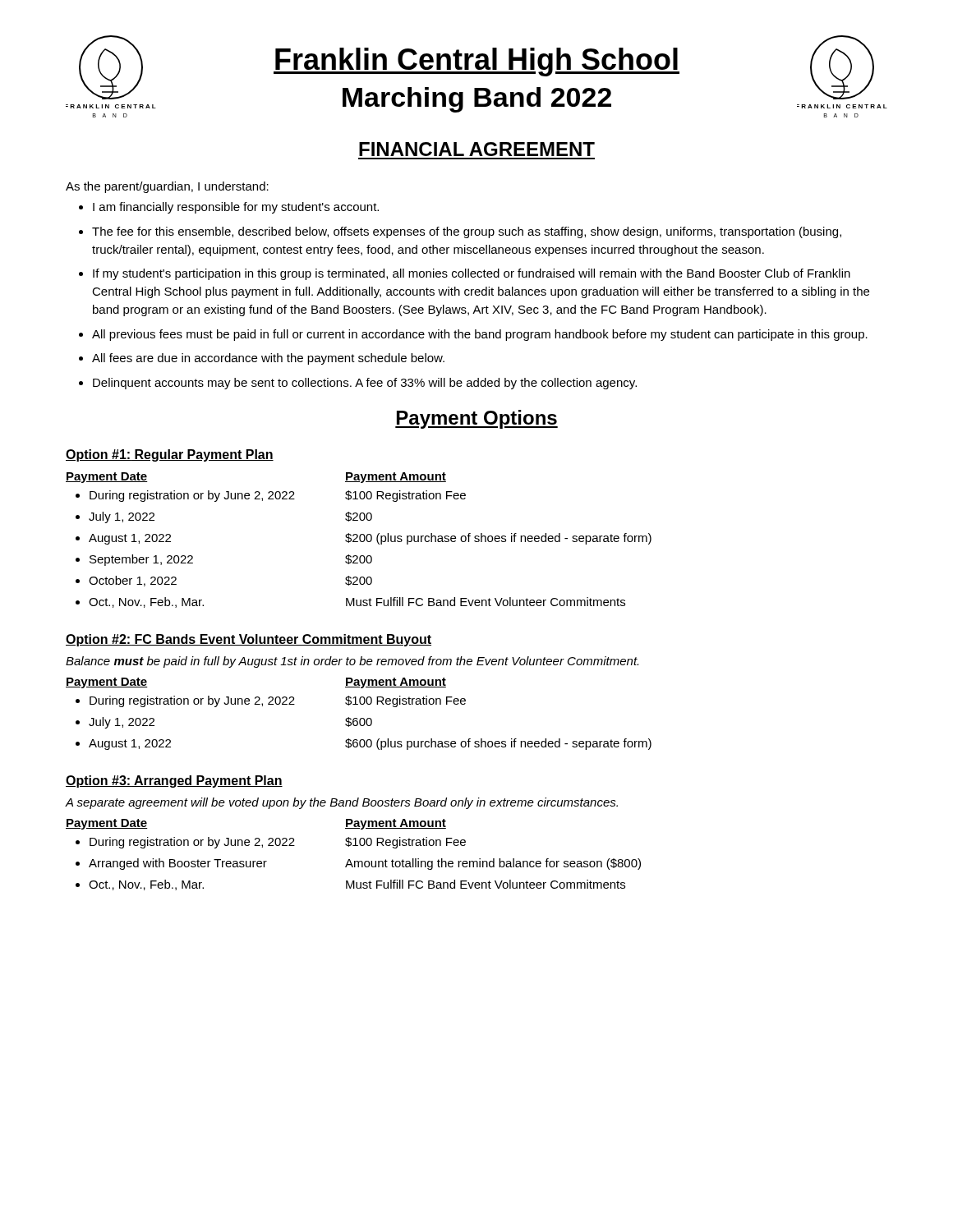Find the region starting "All previous fees must be paid in"

click(x=480, y=333)
